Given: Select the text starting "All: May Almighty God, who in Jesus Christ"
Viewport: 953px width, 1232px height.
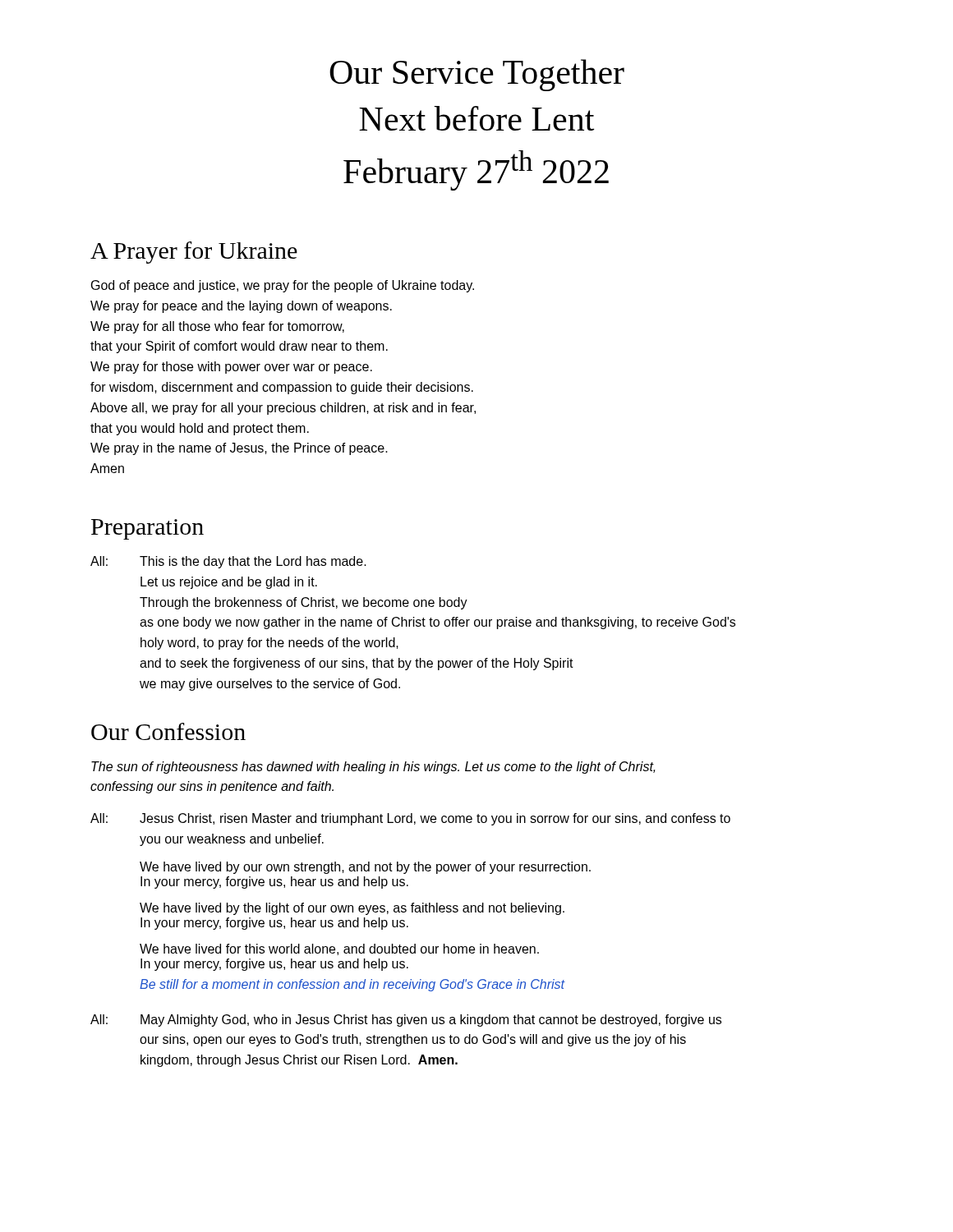Looking at the screenshot, I should click(x=476, y=1040).
